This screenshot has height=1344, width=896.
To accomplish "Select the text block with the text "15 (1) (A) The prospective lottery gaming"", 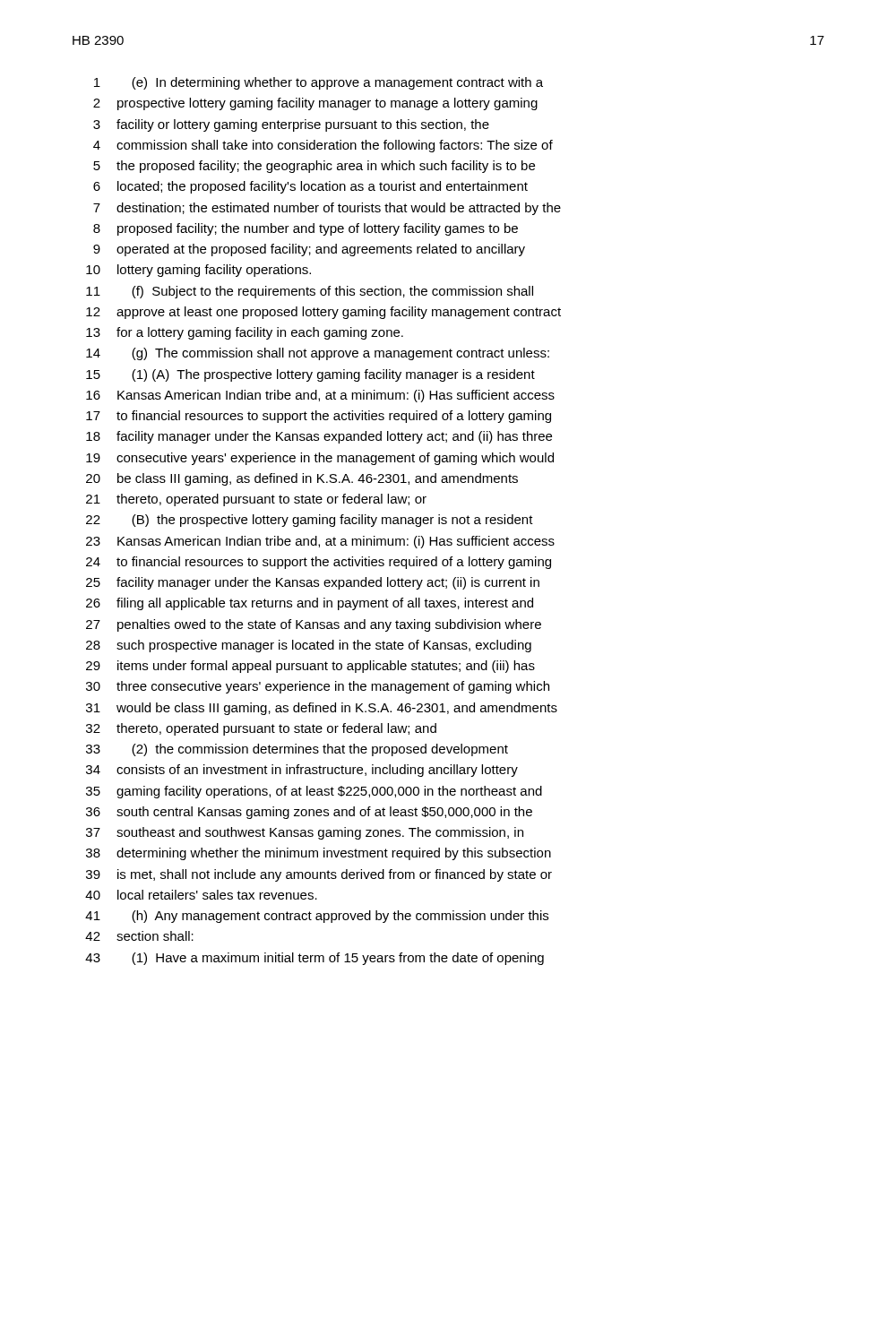I will (x=448, y=436).
